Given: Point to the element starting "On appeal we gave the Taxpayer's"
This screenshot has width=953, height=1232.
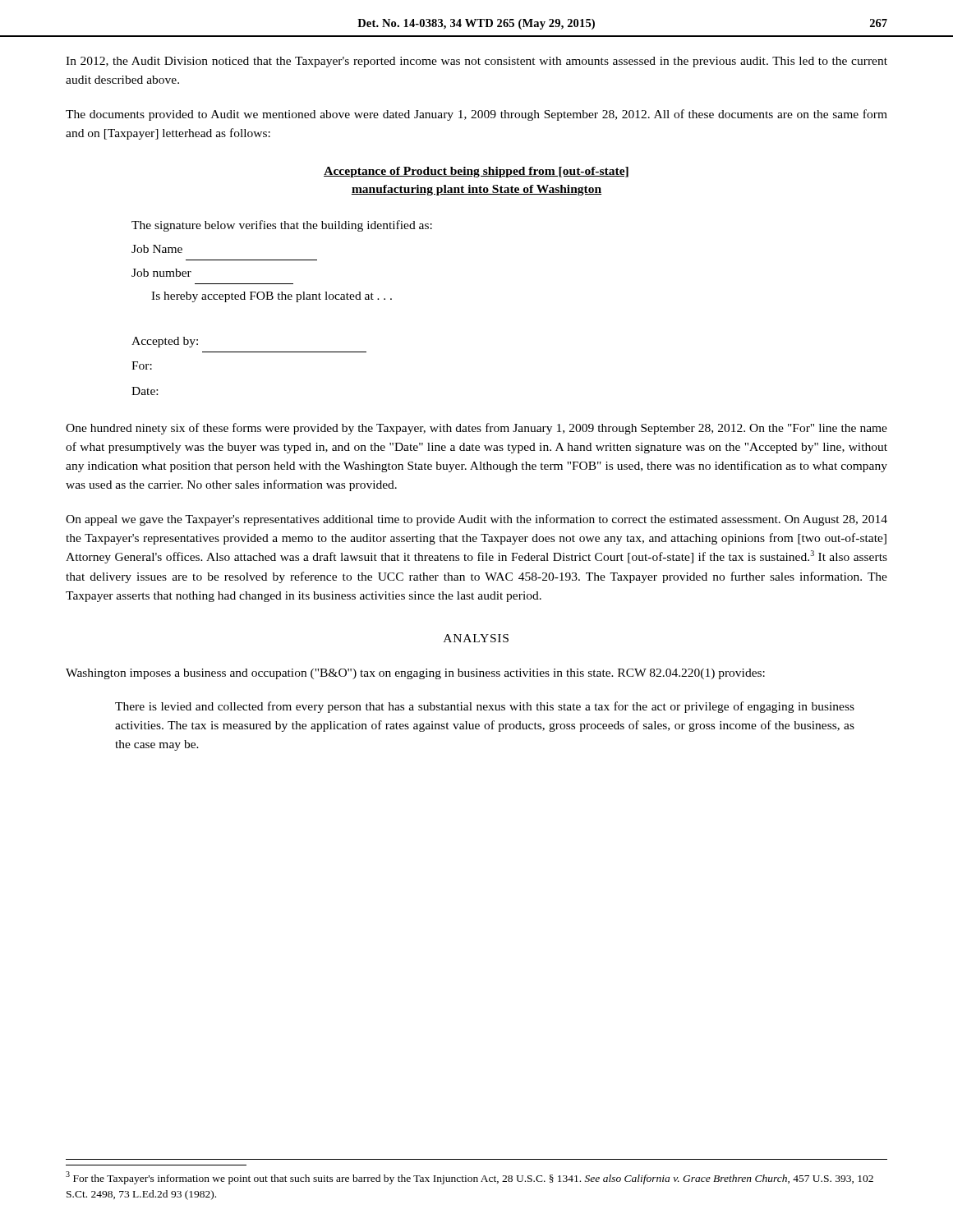Looking at the screenshot, I should [x=476, y=557].
